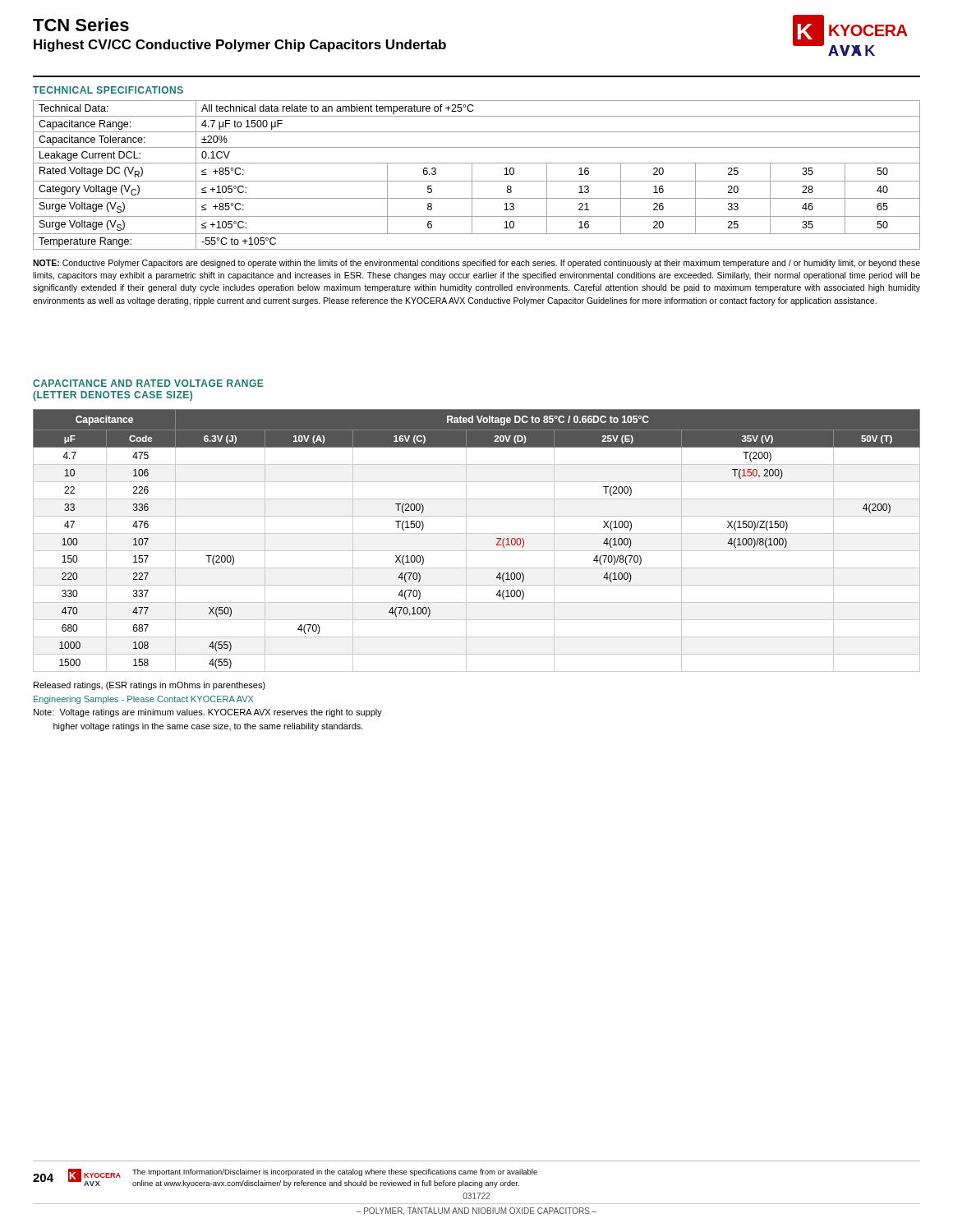Viewport: 953px width, 1232px height.
Task: Locate the table with the text "T( 150 ,"
Action: pyautogui.click(x=476, y=540)
